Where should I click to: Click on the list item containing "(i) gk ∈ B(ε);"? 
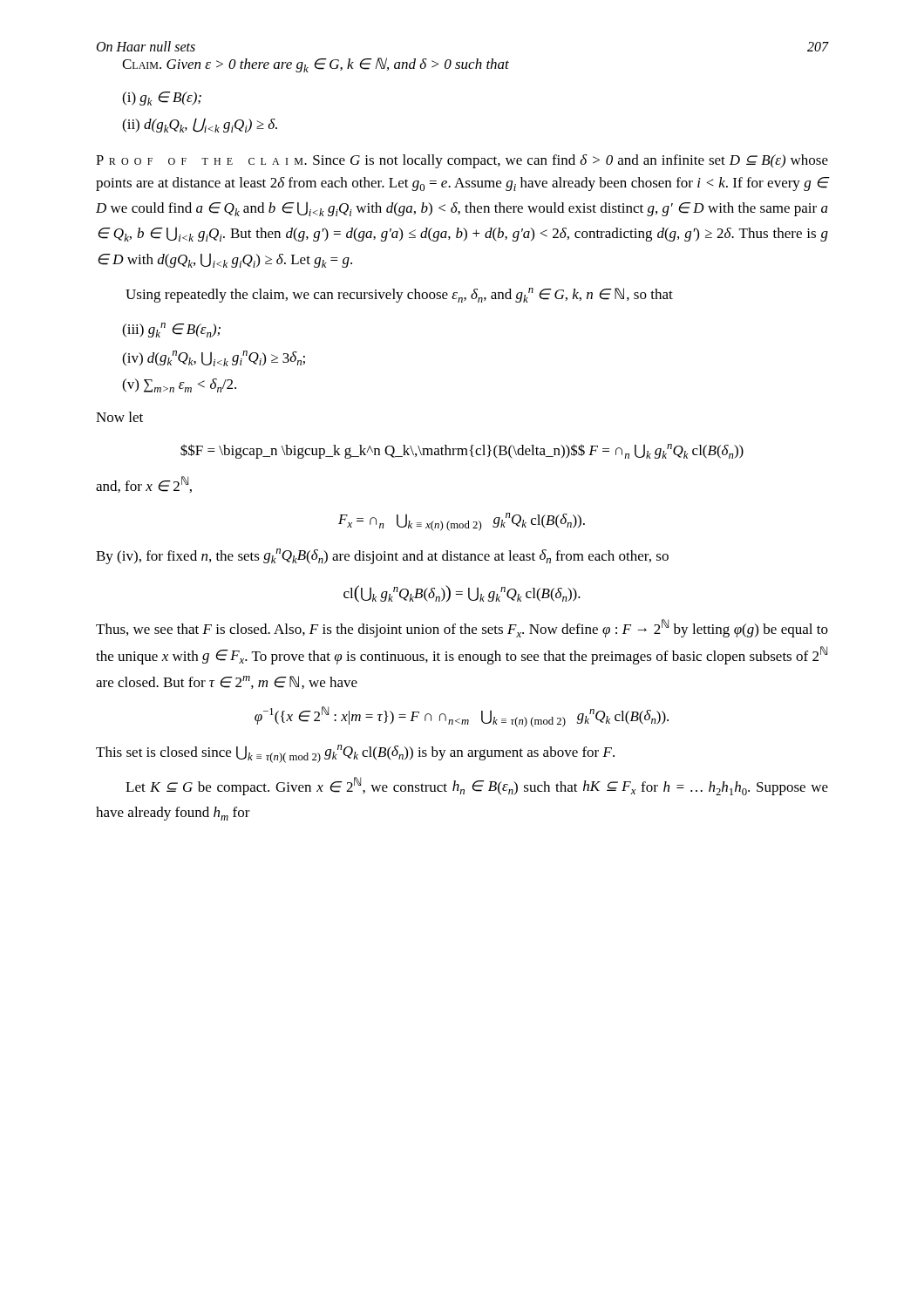(162, 99)
